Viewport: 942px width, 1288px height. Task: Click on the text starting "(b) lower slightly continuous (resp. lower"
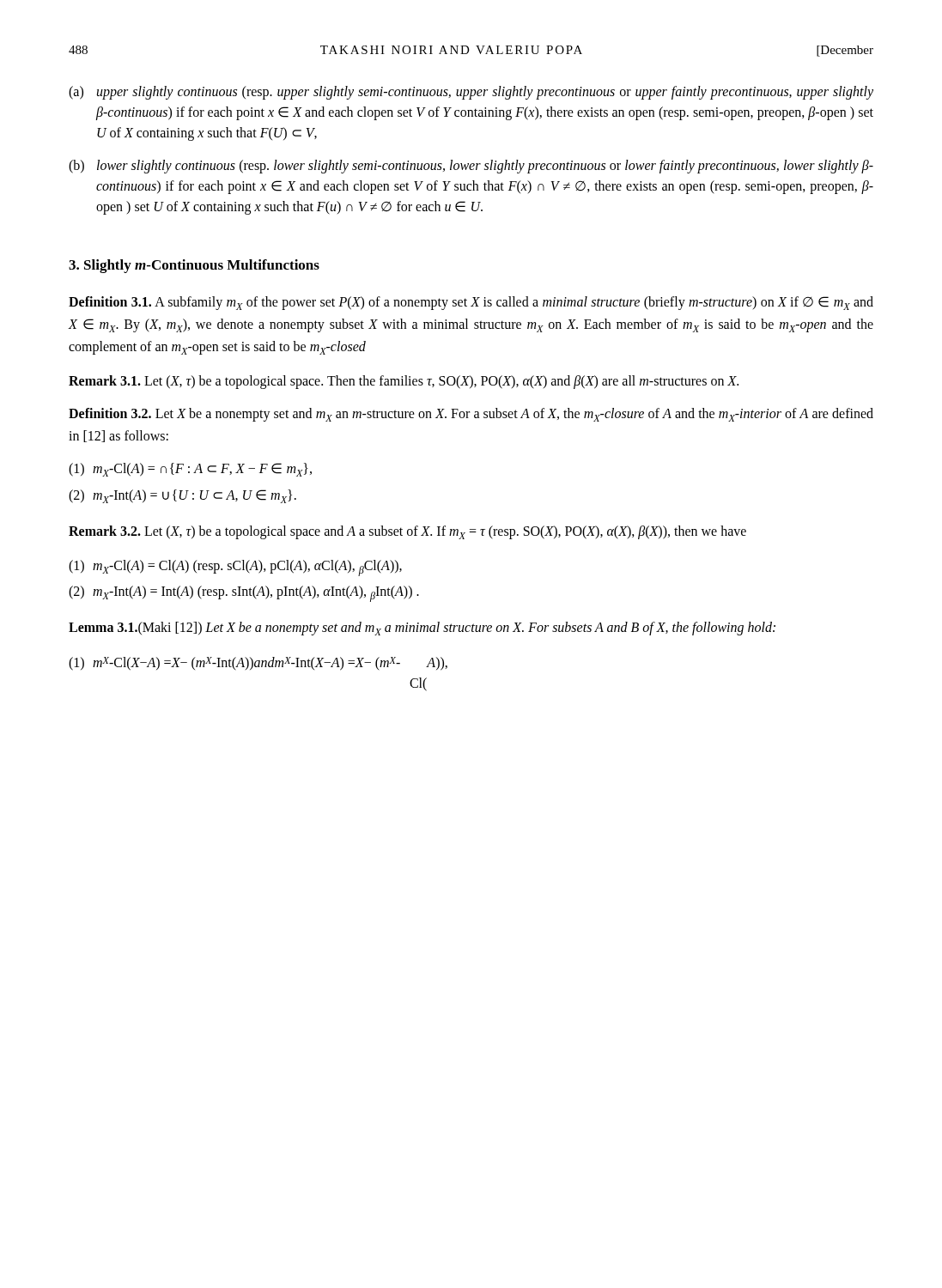[x=471, y=186]
